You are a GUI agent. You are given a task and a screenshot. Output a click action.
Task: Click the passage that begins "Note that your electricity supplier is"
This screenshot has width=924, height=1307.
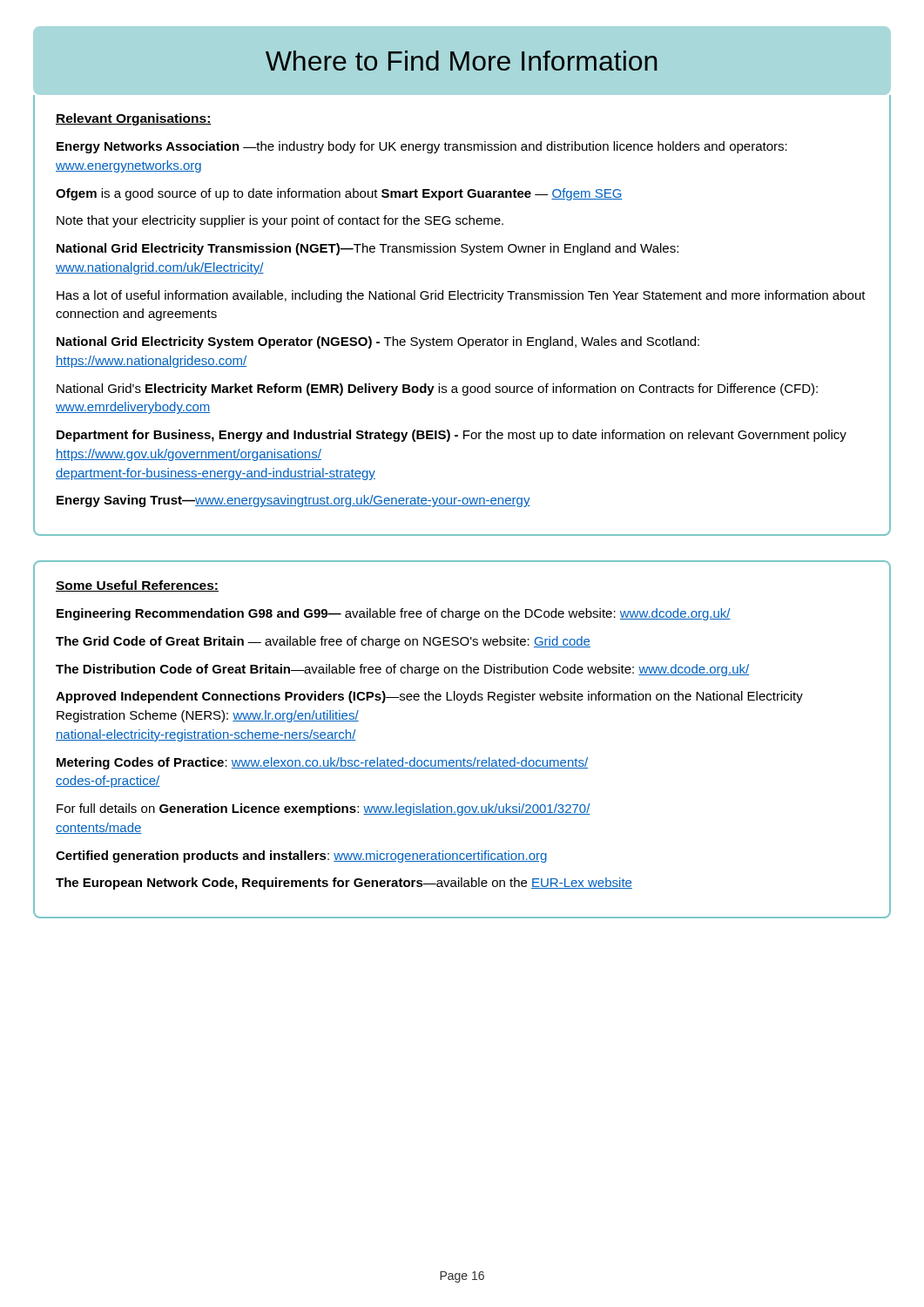coord(280,220)
